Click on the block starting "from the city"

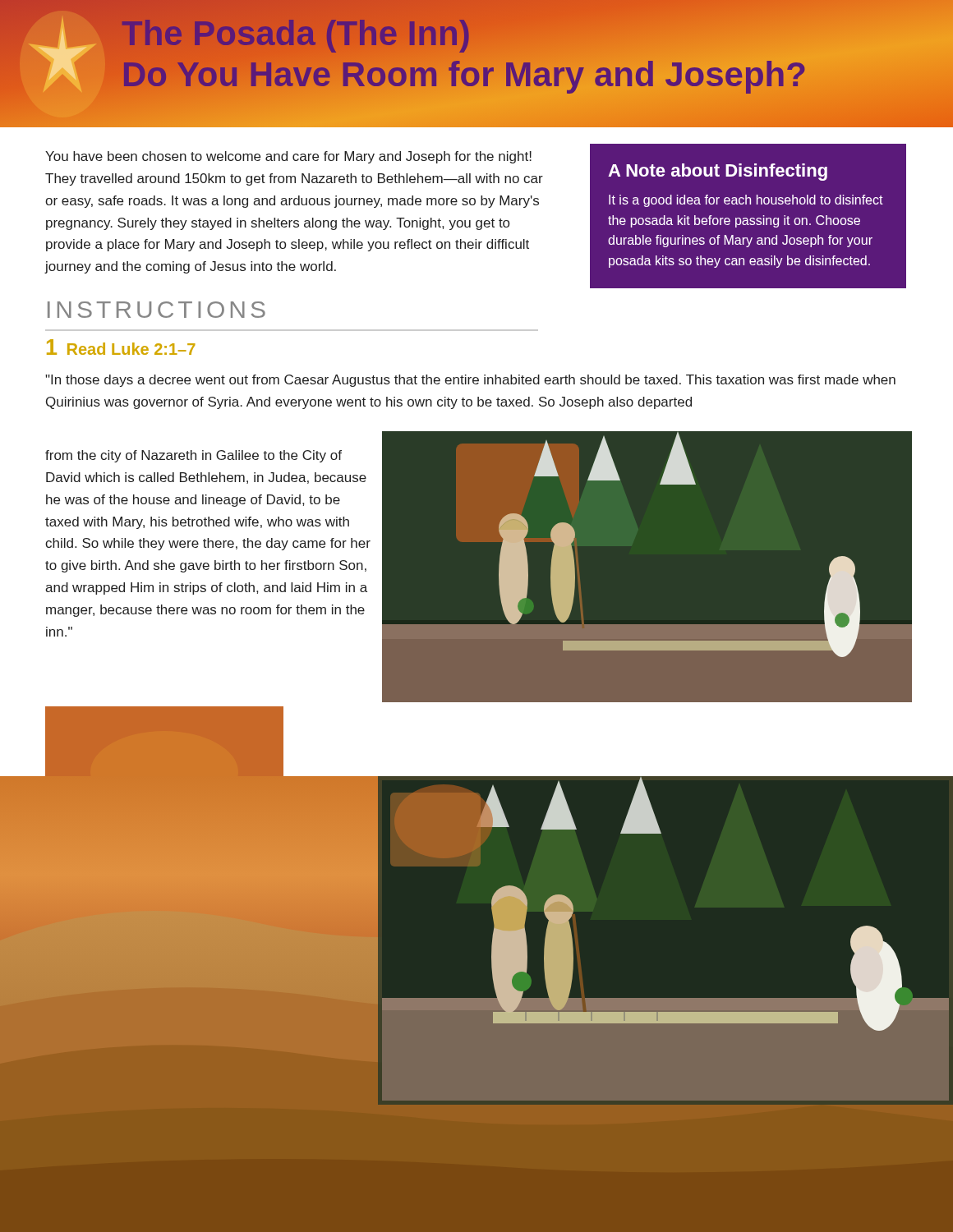click(208, 544)
